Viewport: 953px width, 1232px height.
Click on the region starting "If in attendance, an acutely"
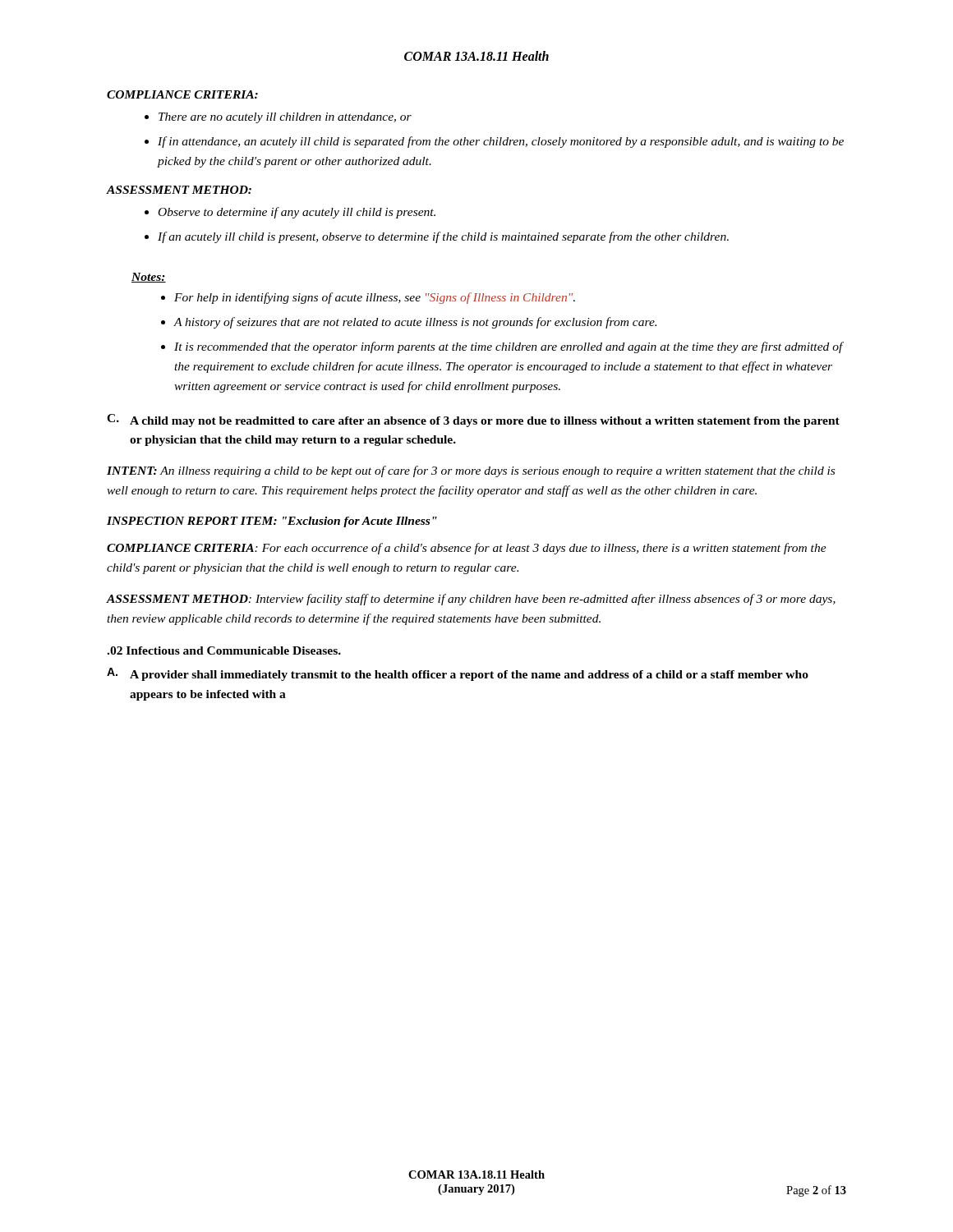coord(502,151)
